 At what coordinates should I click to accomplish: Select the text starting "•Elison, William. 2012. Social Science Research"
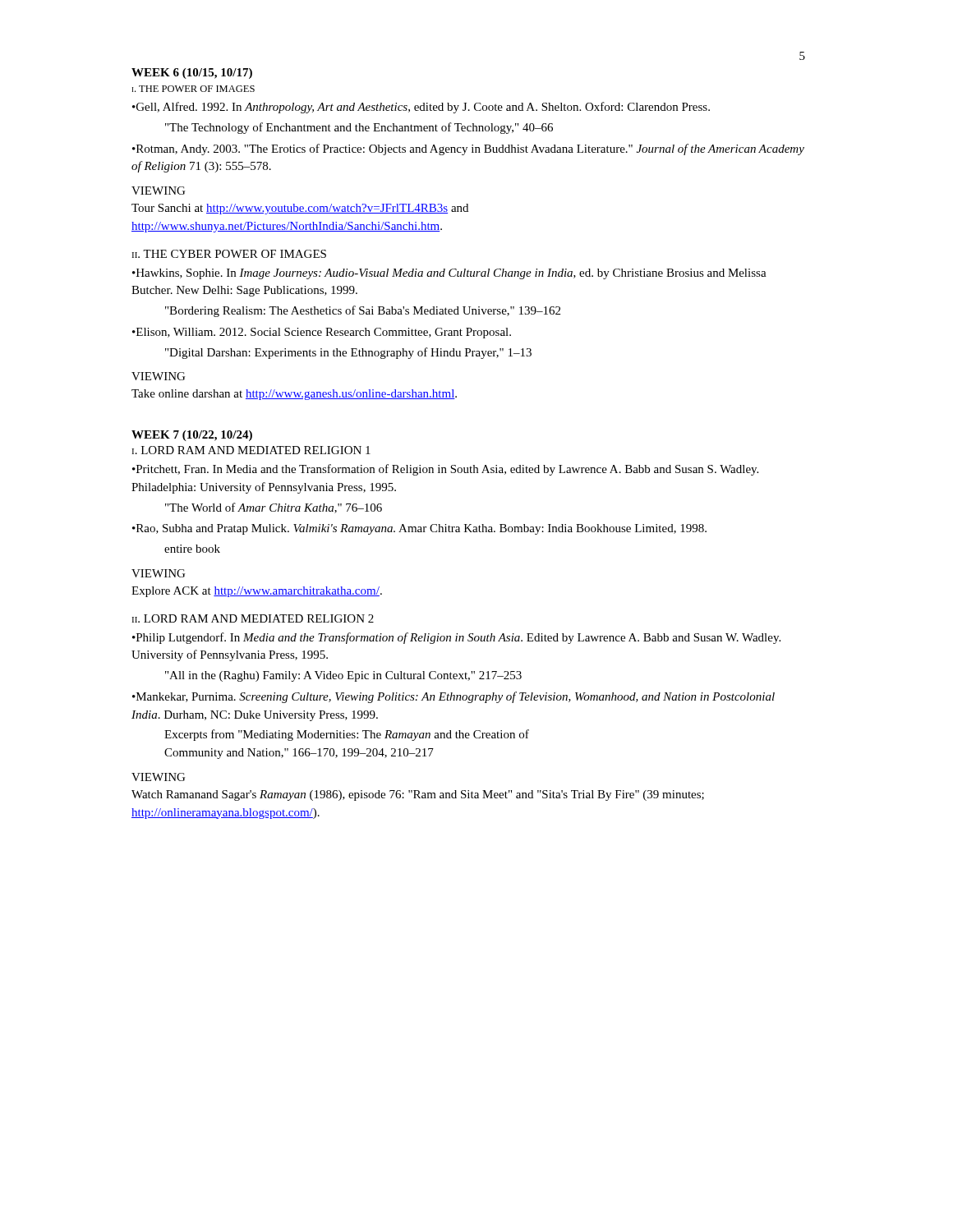322,332
